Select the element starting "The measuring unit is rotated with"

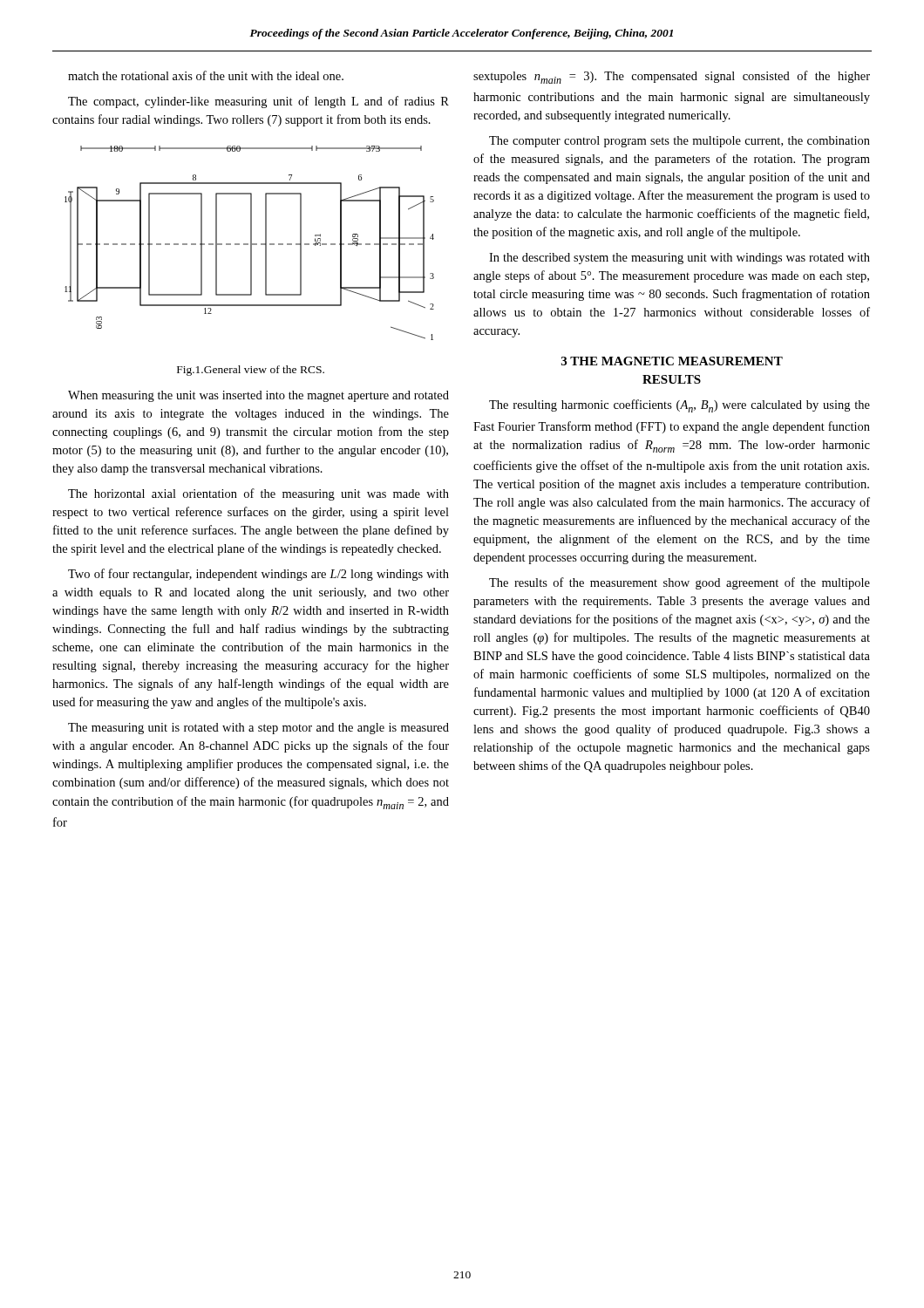click(x=251, y=775)
